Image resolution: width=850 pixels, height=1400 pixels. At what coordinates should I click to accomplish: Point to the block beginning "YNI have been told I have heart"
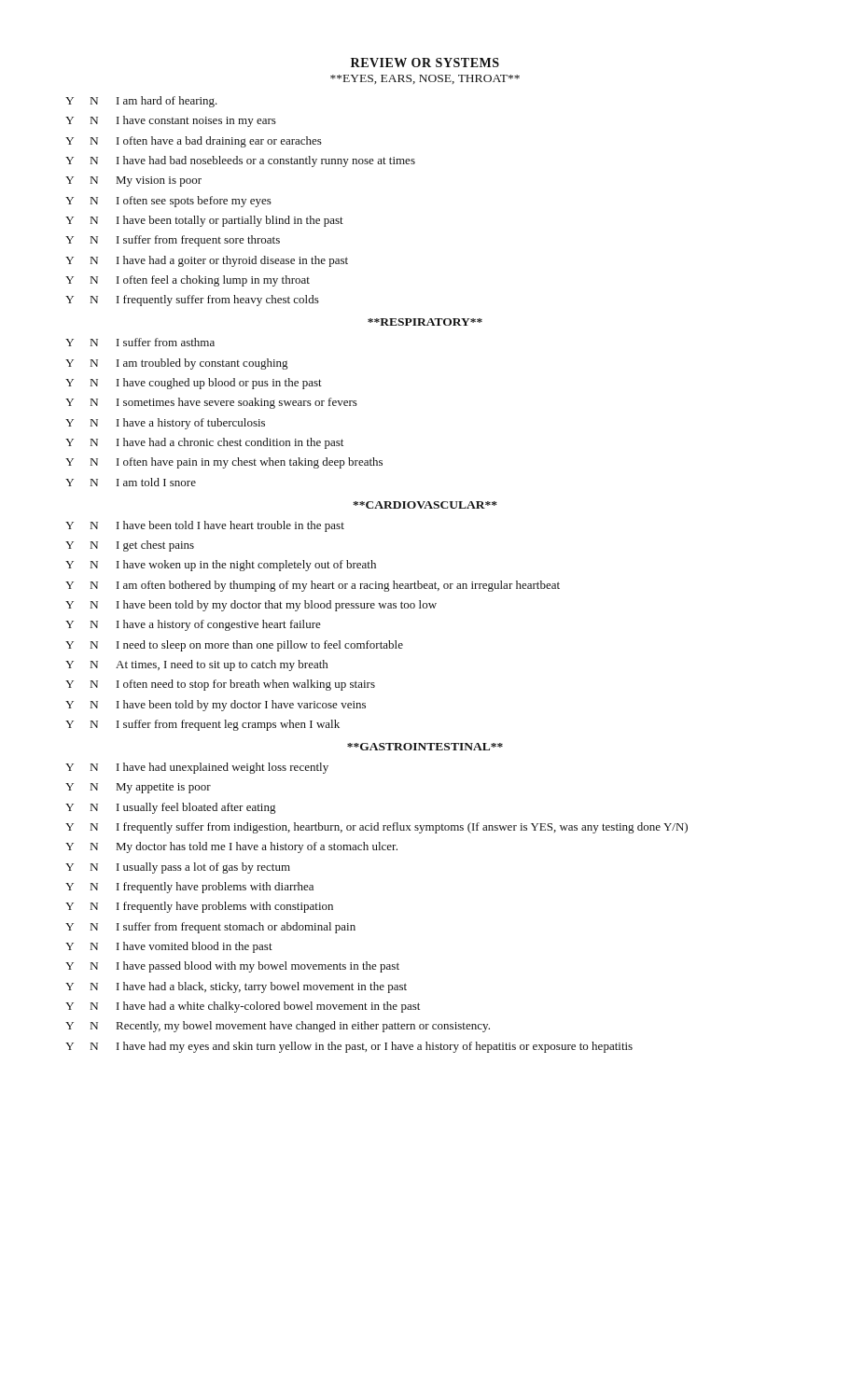[205, 526]
